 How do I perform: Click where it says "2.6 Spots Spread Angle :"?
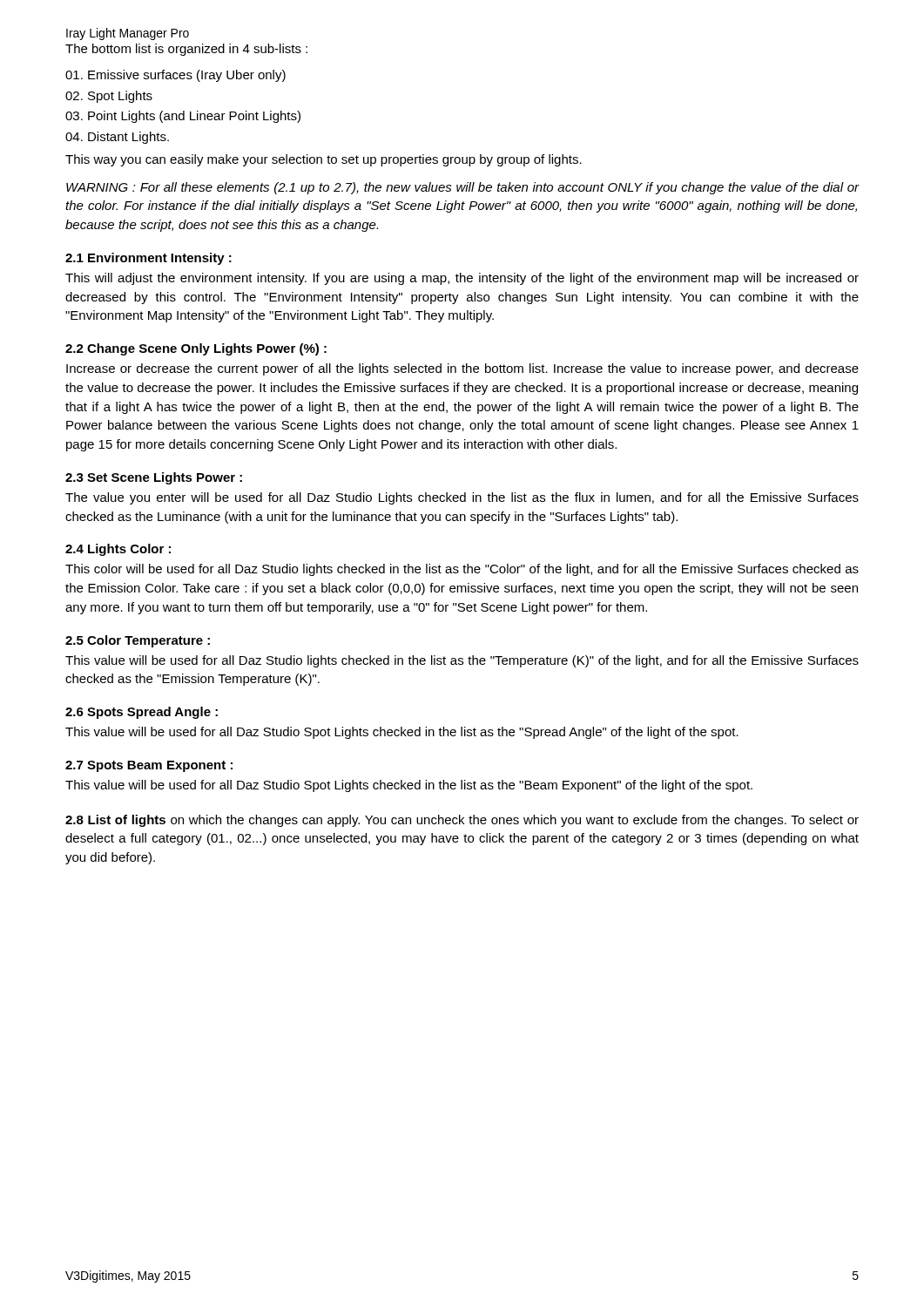[x=142, y=711]
